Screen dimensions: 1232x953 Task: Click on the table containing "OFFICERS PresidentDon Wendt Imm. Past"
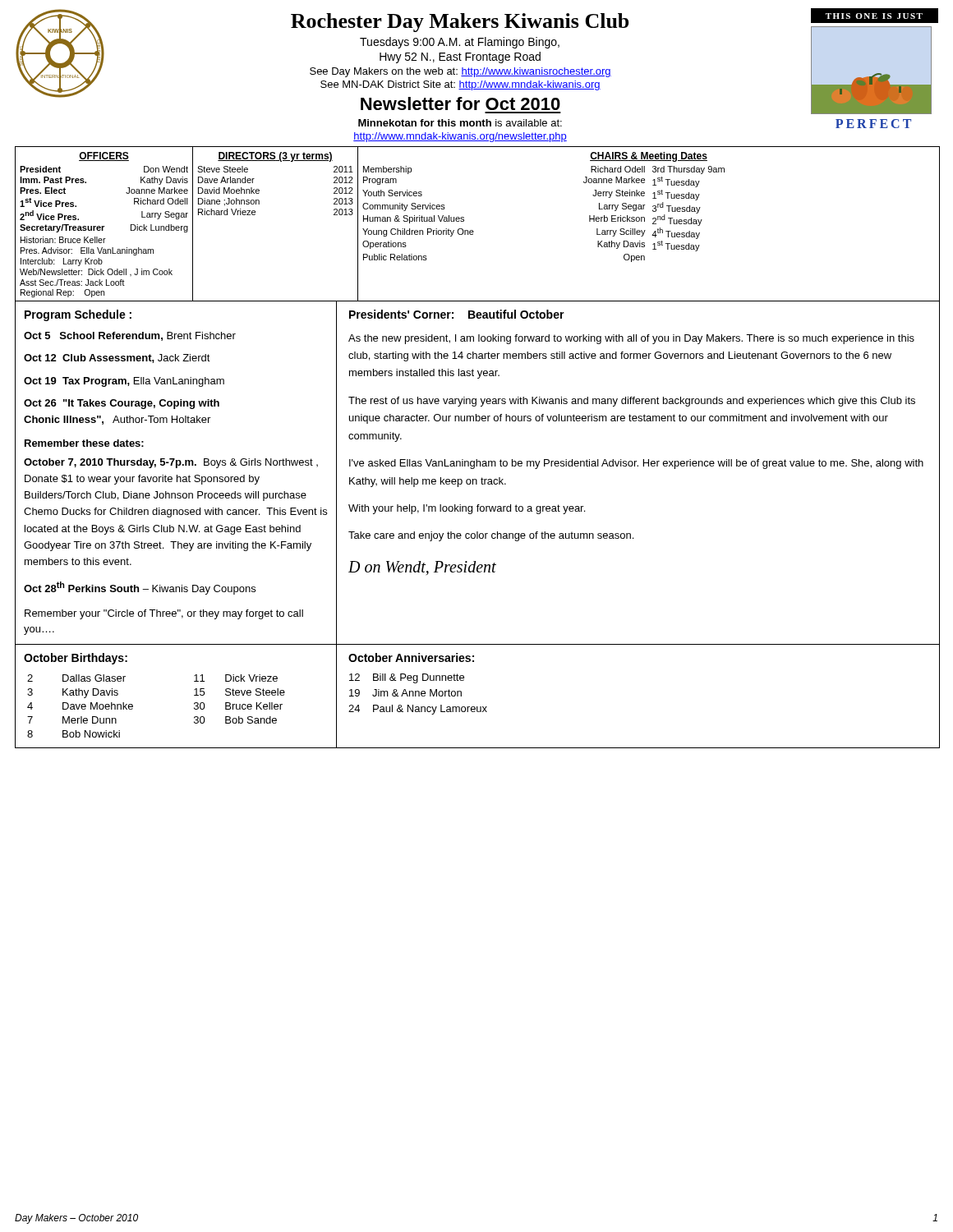pyautogui.click(x=477, y=224)
